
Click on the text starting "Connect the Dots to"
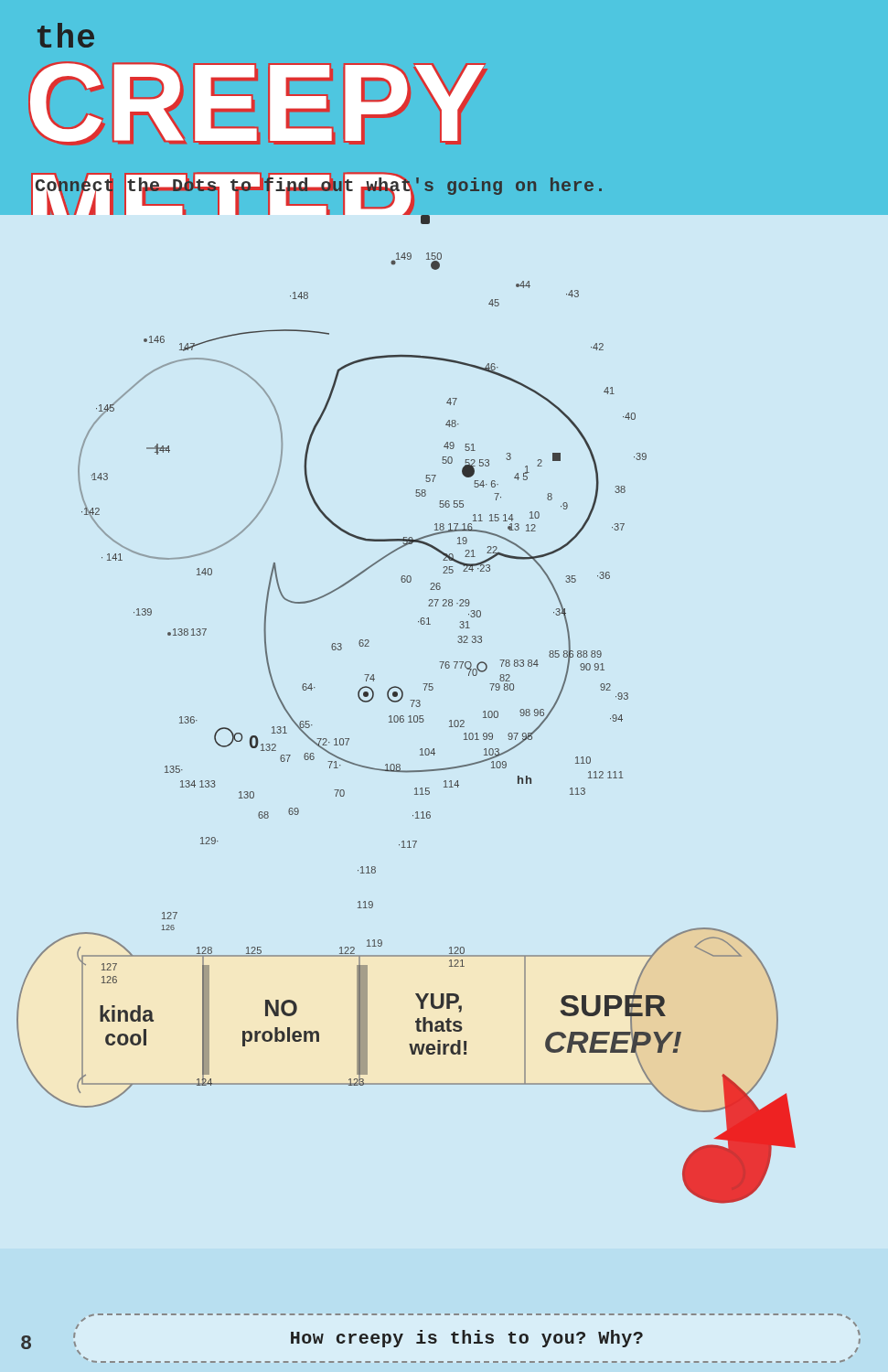(x=321, y=186)
